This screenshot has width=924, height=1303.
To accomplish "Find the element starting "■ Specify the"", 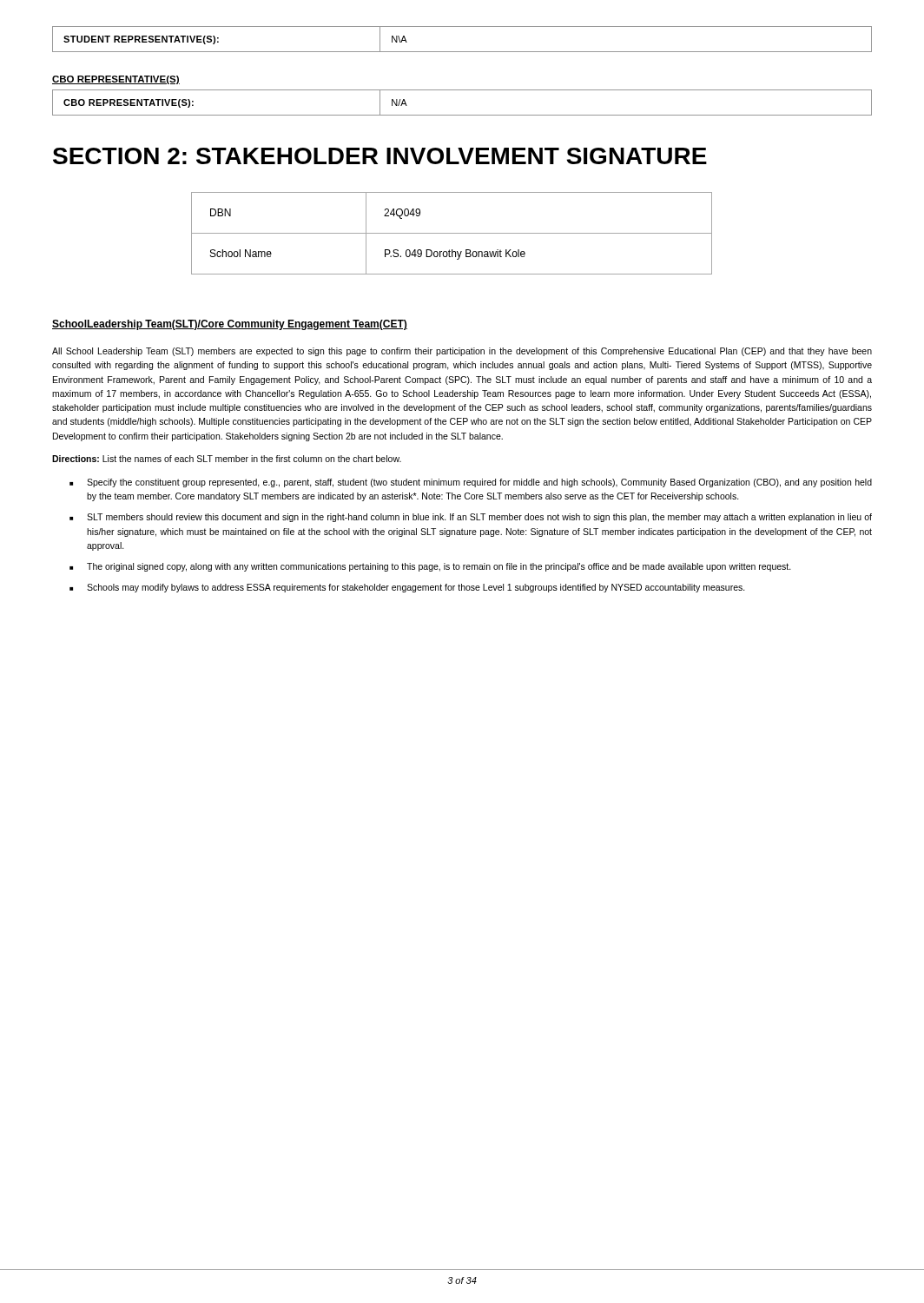I will click(x=471, y=489).
